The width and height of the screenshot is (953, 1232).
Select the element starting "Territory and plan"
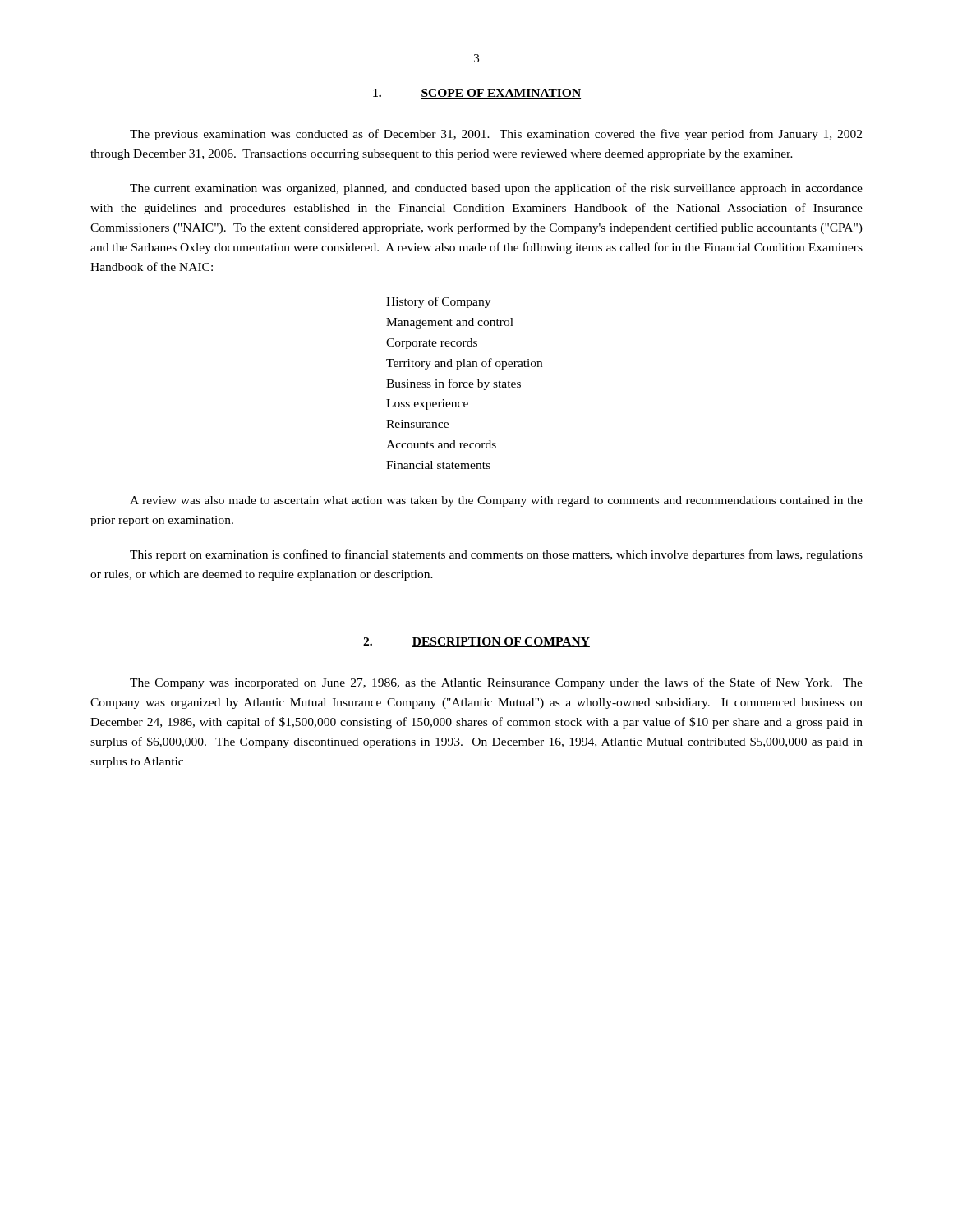pos(465,362)
